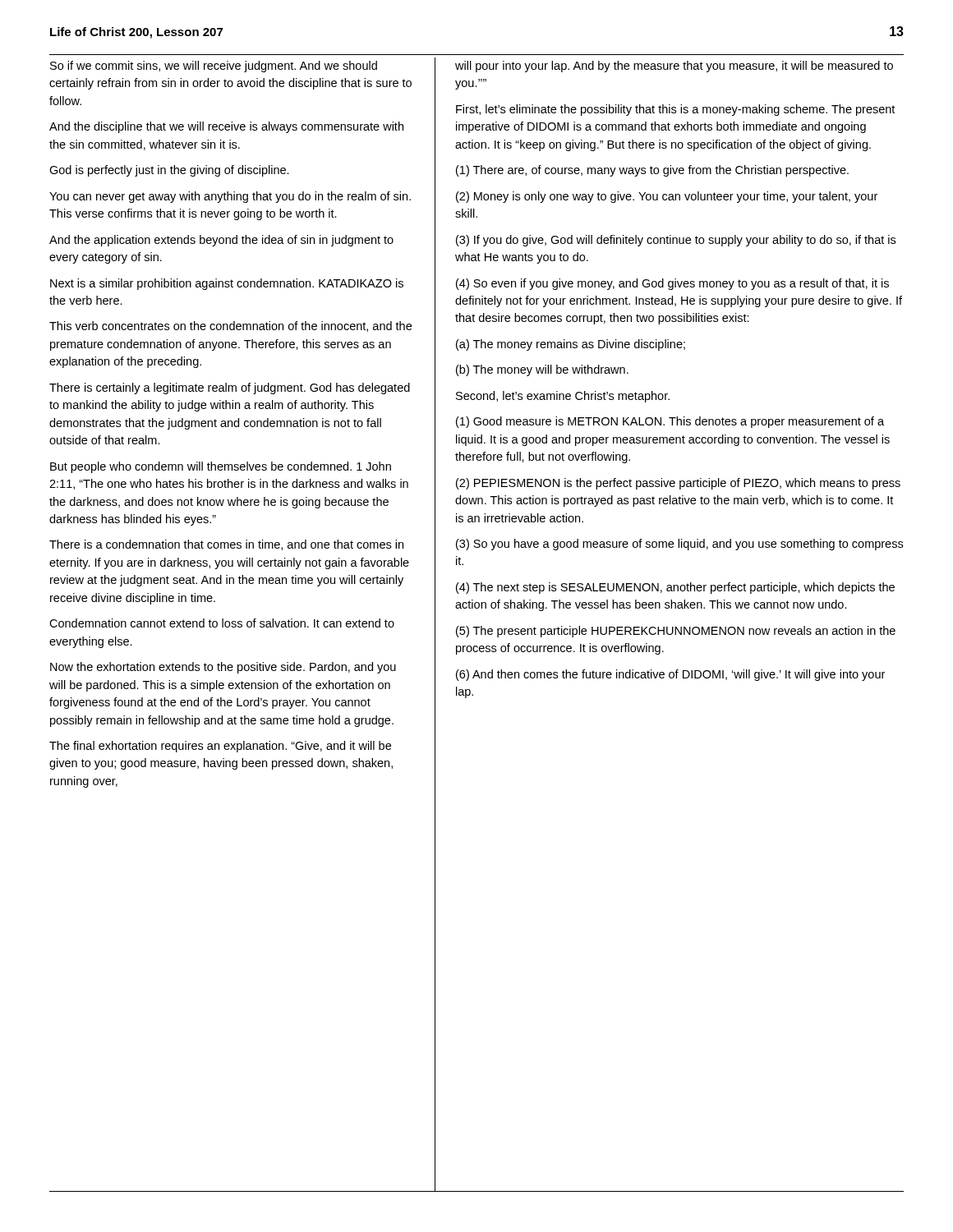Image resolution: width=953 pixels, height=1232 pixels.
Task: Locate the text block with the text "(2) PEPIESMENON is the"
Action: [x=678, y=500]
